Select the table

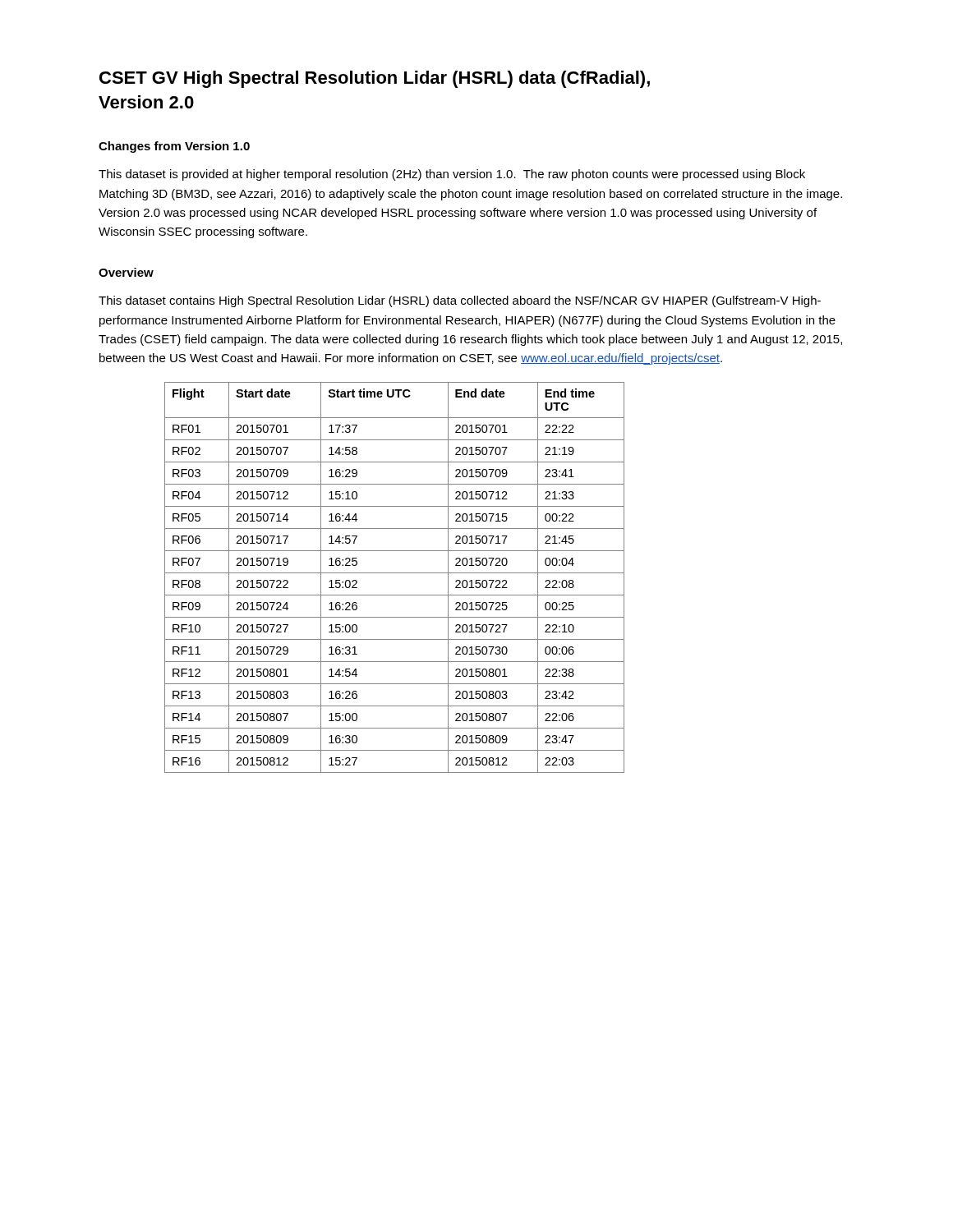pyautogui.click(x=509, y=578)
